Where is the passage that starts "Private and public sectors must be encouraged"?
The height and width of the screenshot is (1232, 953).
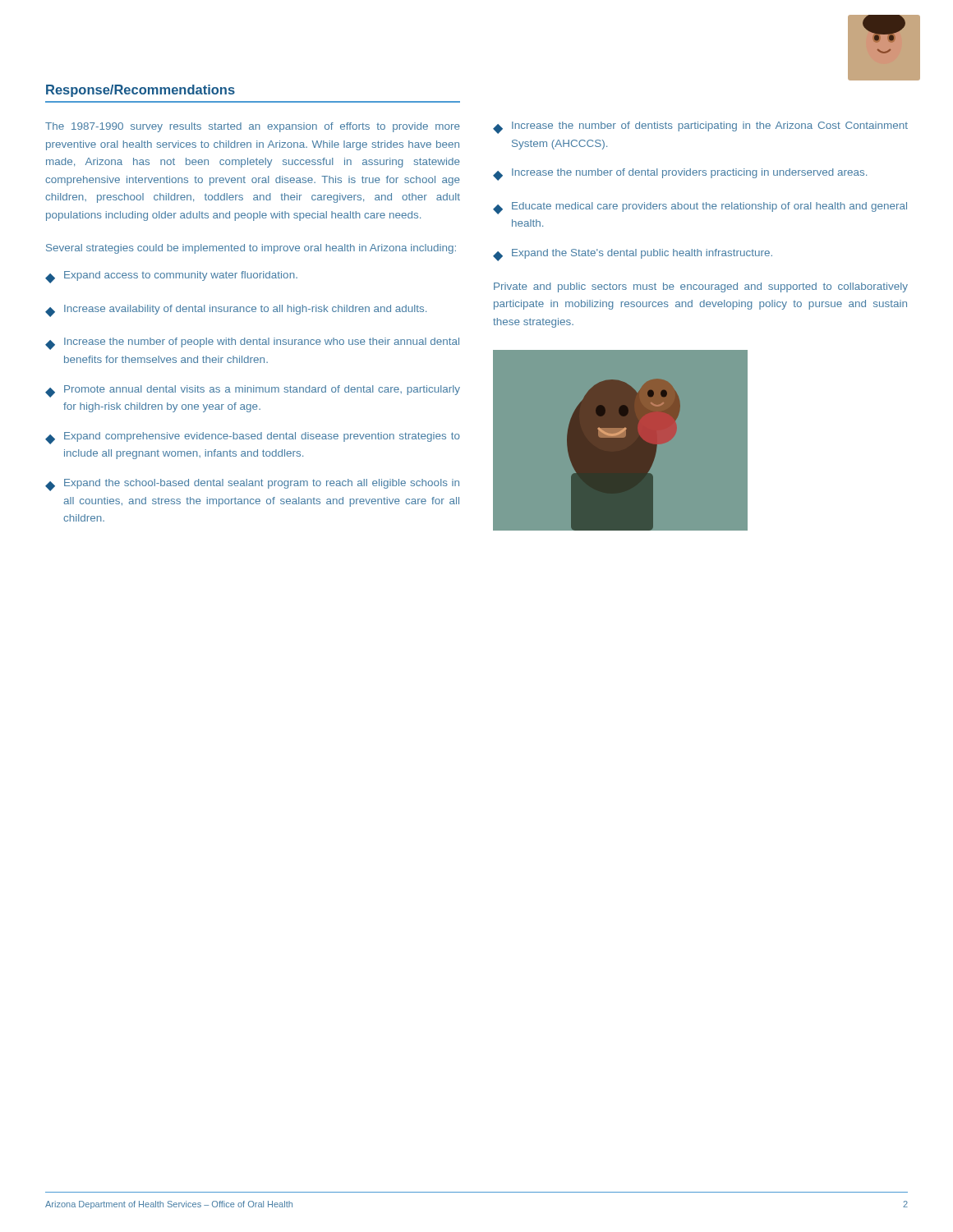click(700, 304)
